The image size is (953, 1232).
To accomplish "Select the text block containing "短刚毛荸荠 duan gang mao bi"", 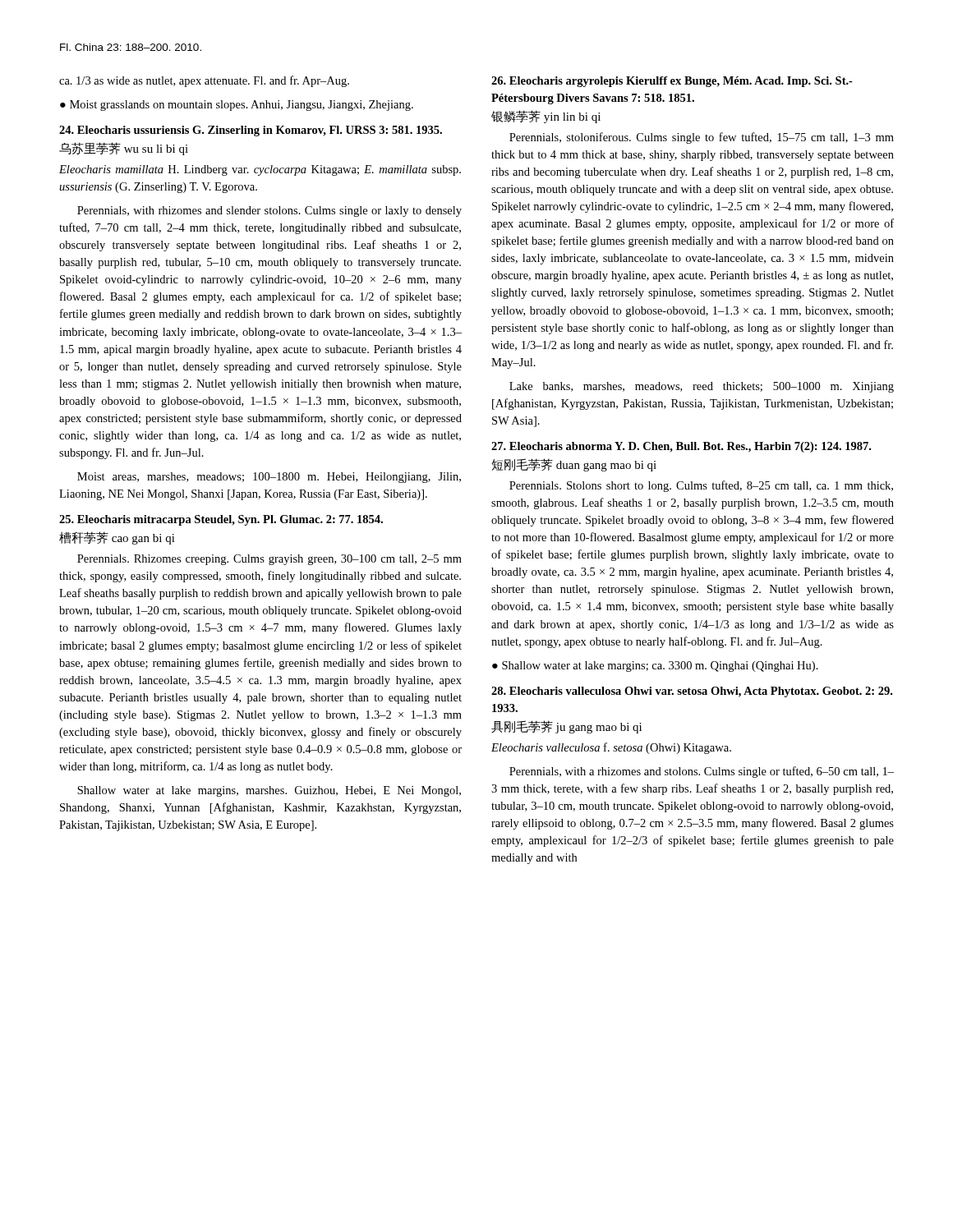I will point(574,465).
